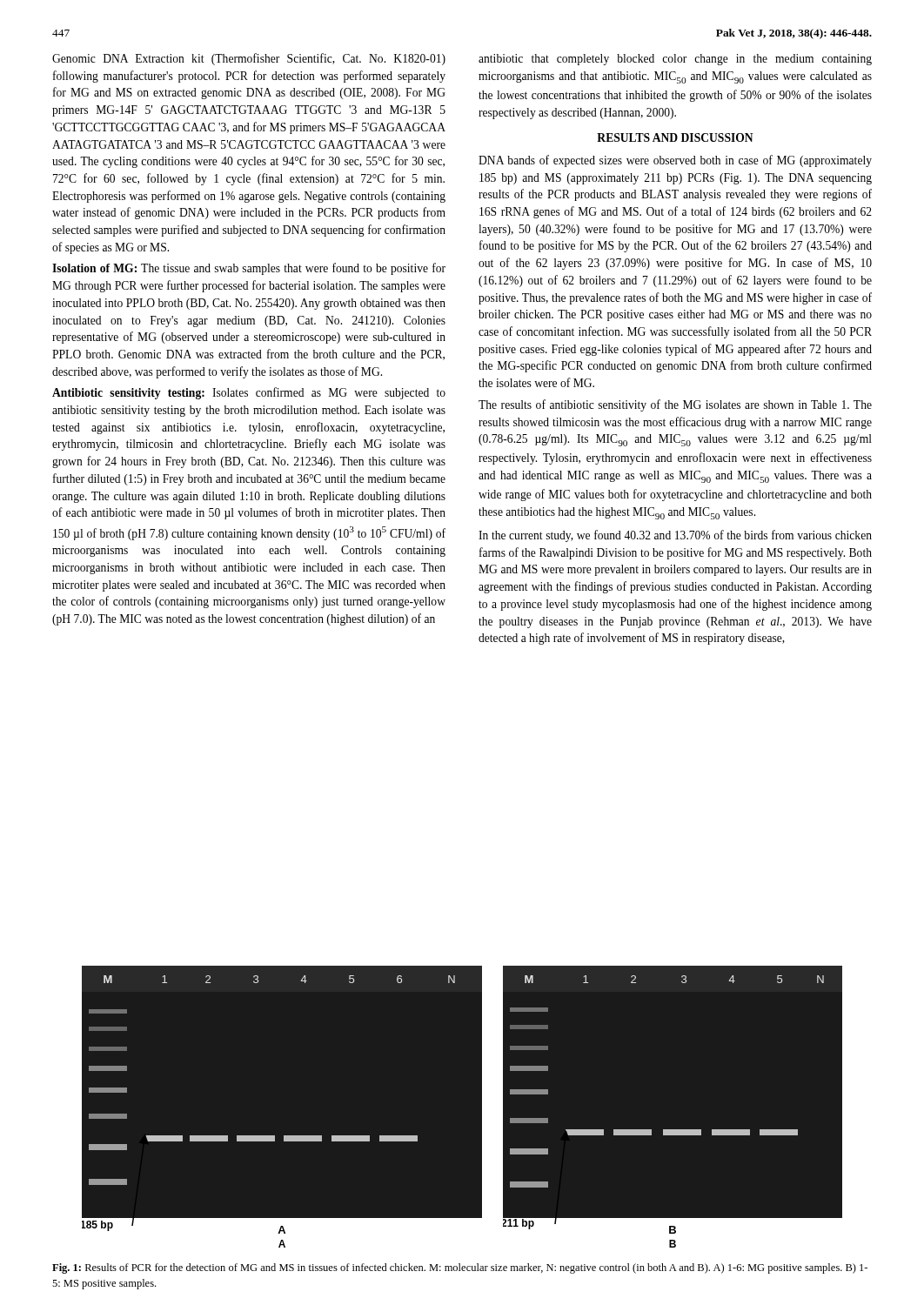Select the text block that reads "The results of antibiotic sensitivity of the MG"
This screenshot has height=1305, width=924.
pos(675,460)
